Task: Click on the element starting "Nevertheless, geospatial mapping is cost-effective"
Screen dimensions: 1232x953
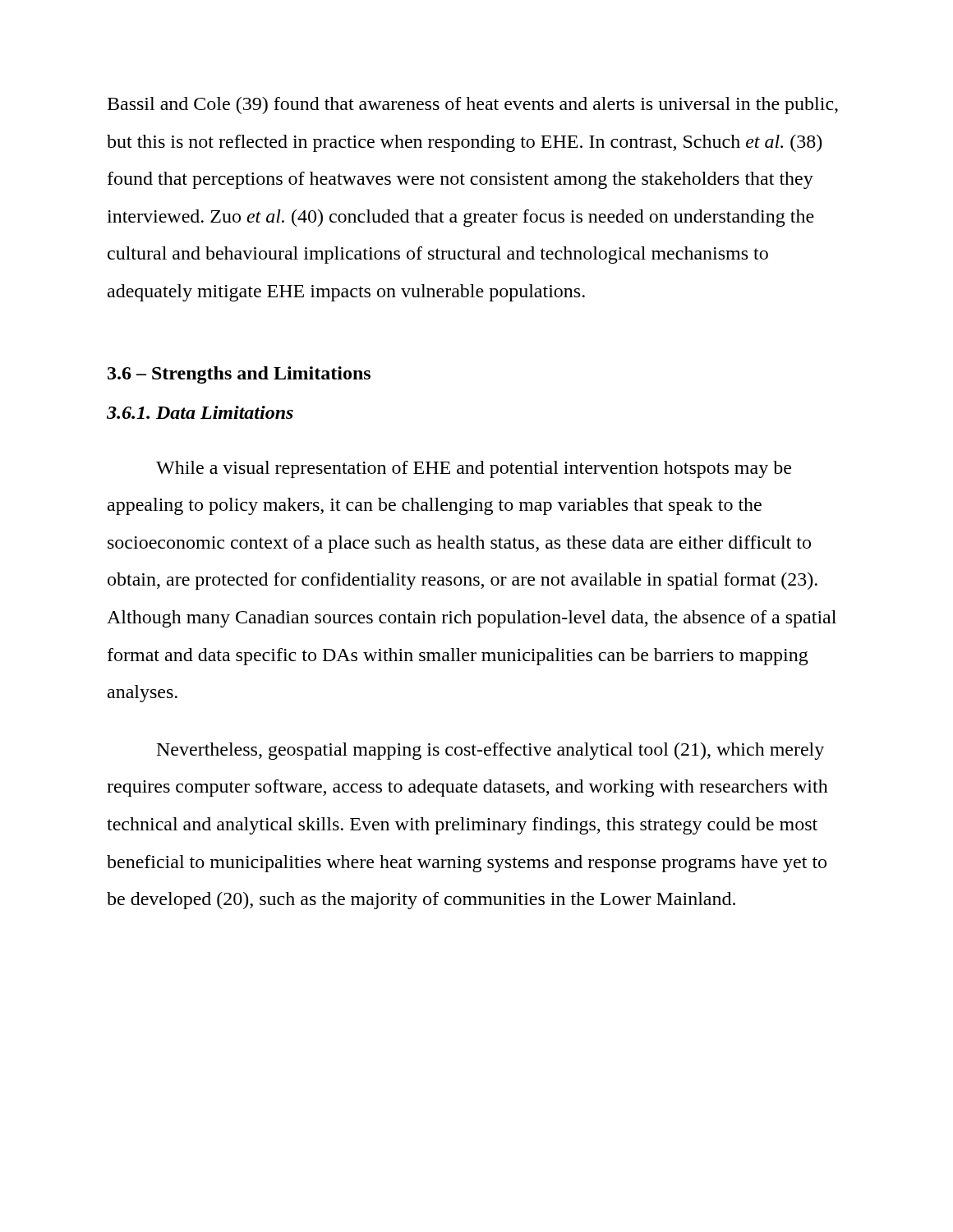Action: coord(476,824)
